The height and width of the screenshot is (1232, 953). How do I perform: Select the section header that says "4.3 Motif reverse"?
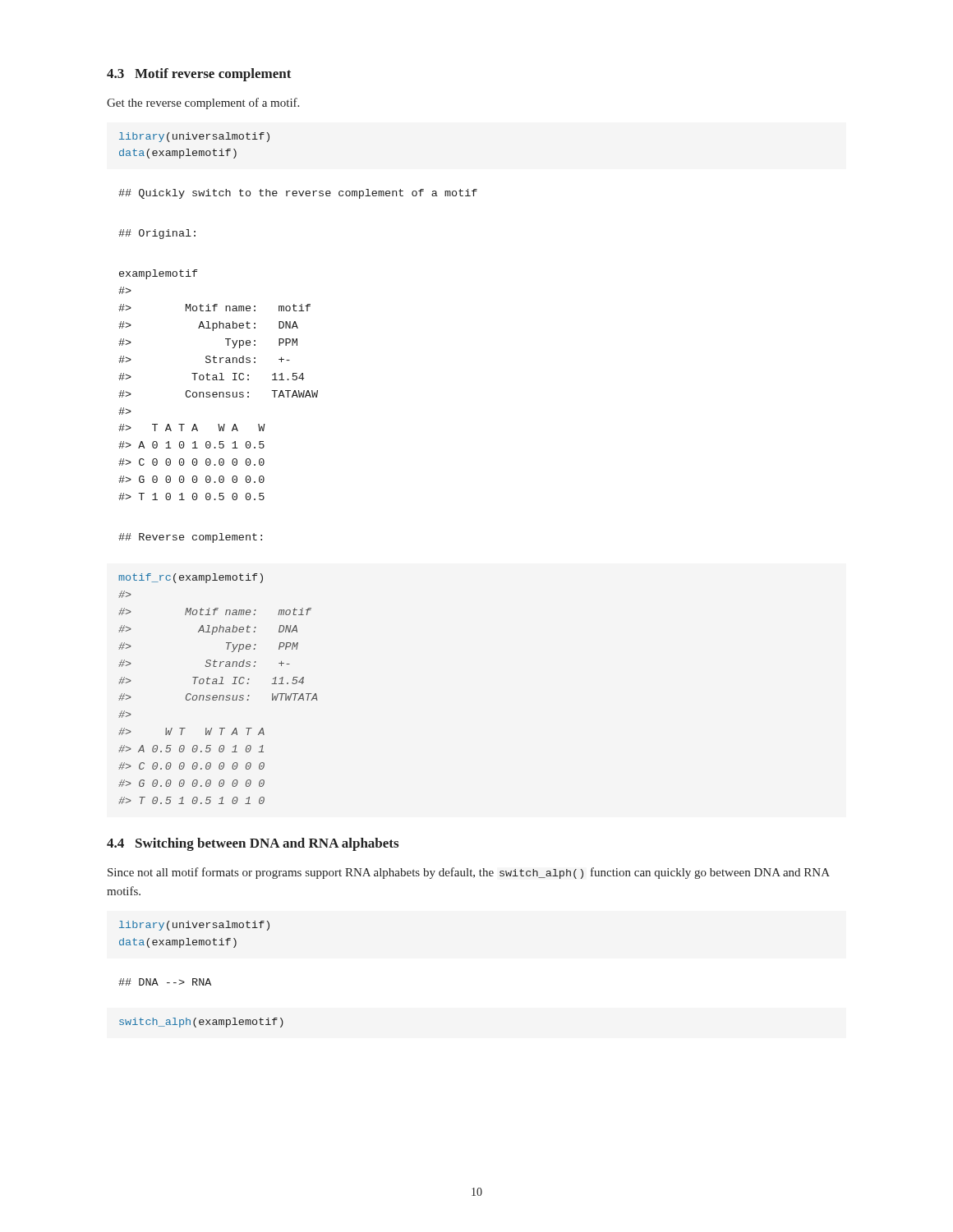coord(199,75)
